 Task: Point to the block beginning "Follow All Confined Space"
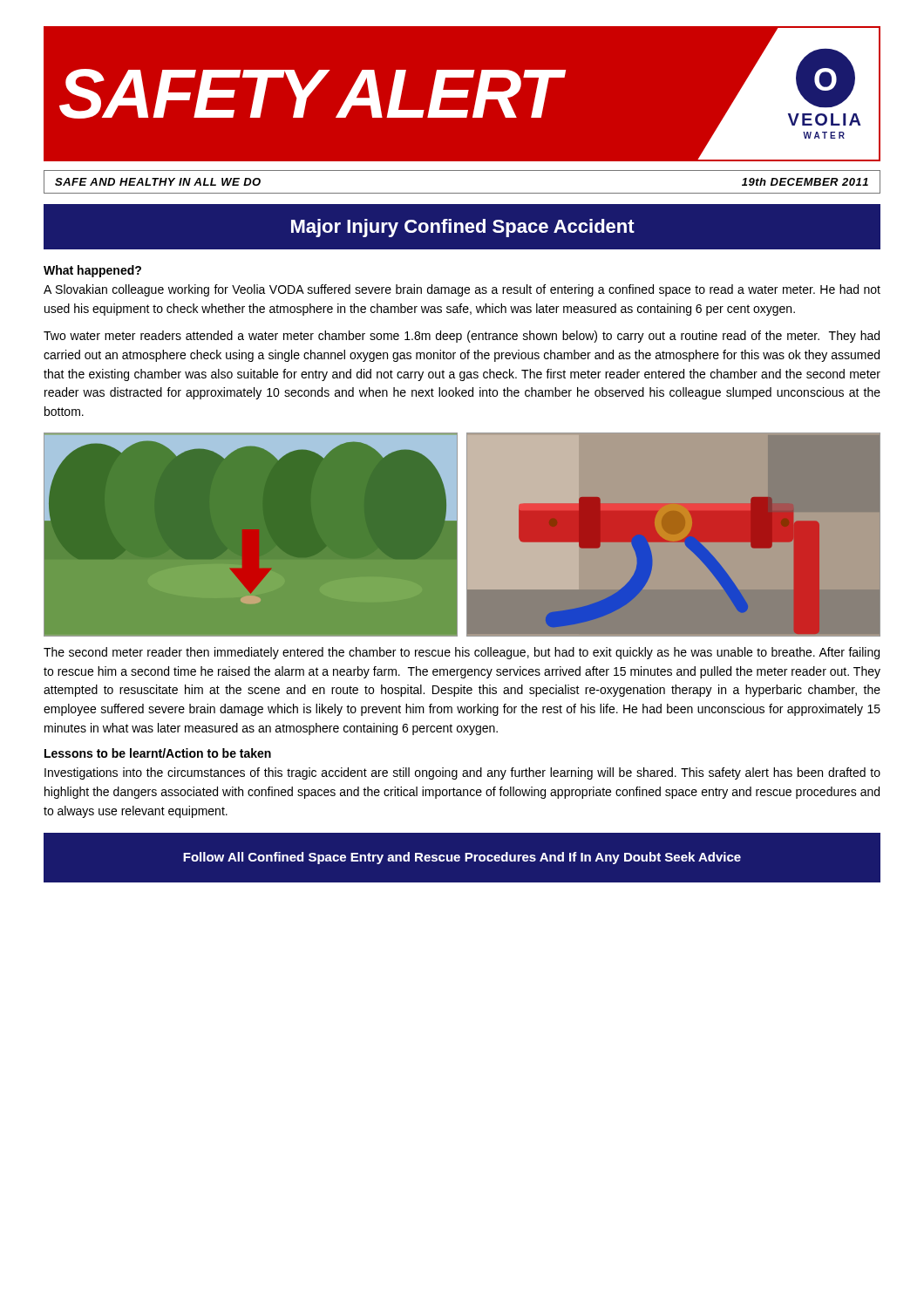(x=462, y=857)
